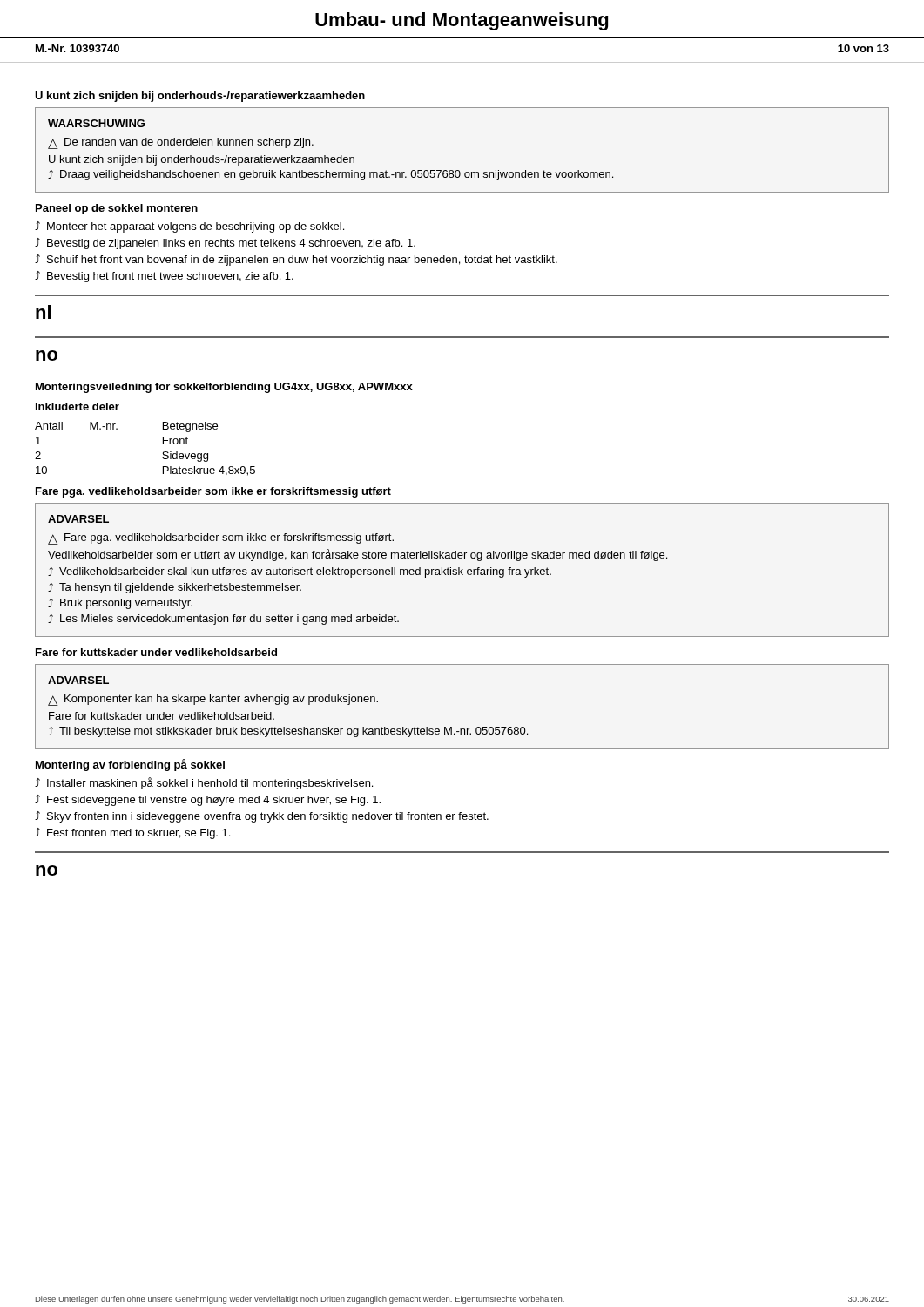Screen dimensions: 1307x924
Task: Where is the section header that starts "Fare for kuttskader under"?
Action: [156, 652]
